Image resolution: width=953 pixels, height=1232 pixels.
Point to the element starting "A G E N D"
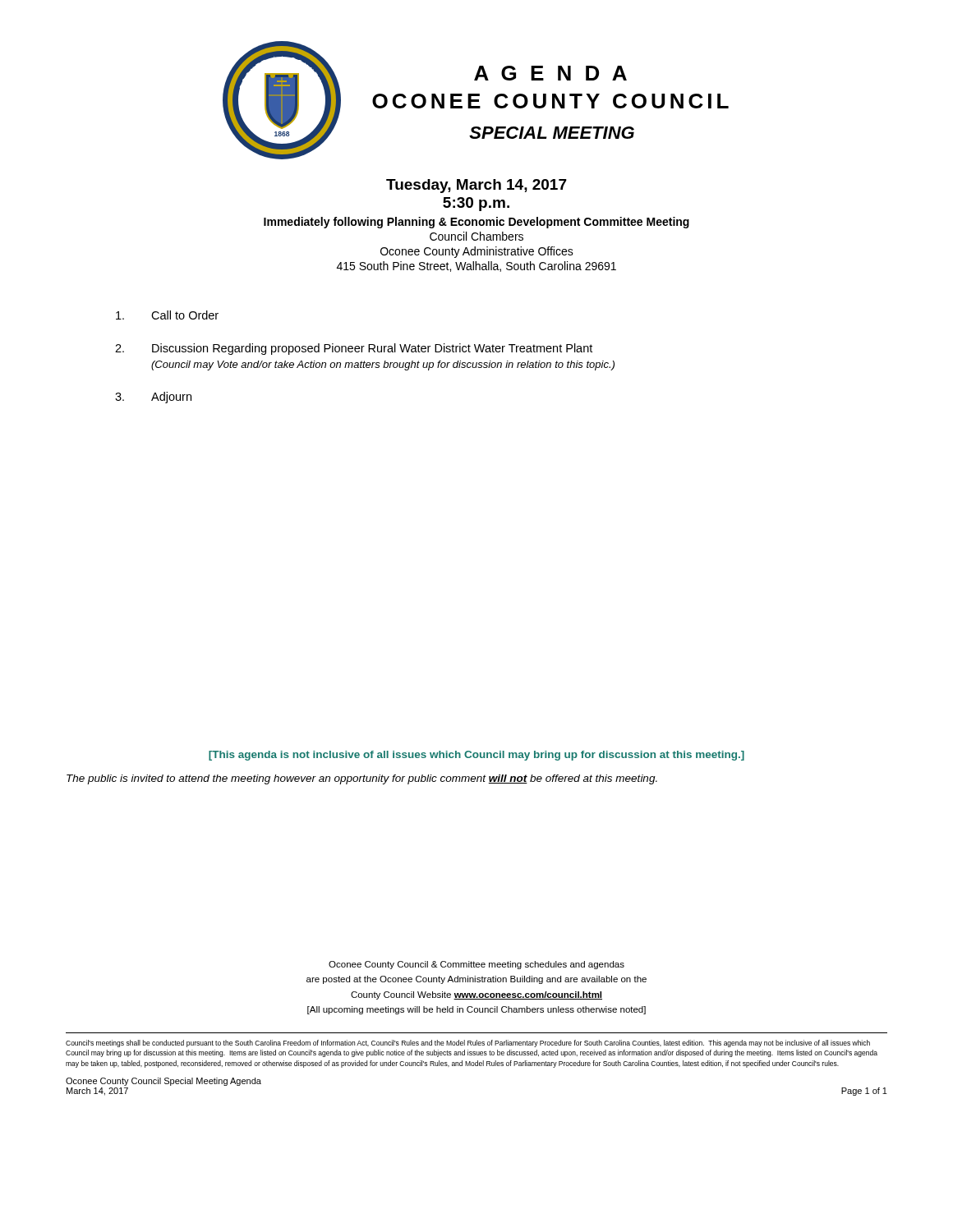[552, 102]
